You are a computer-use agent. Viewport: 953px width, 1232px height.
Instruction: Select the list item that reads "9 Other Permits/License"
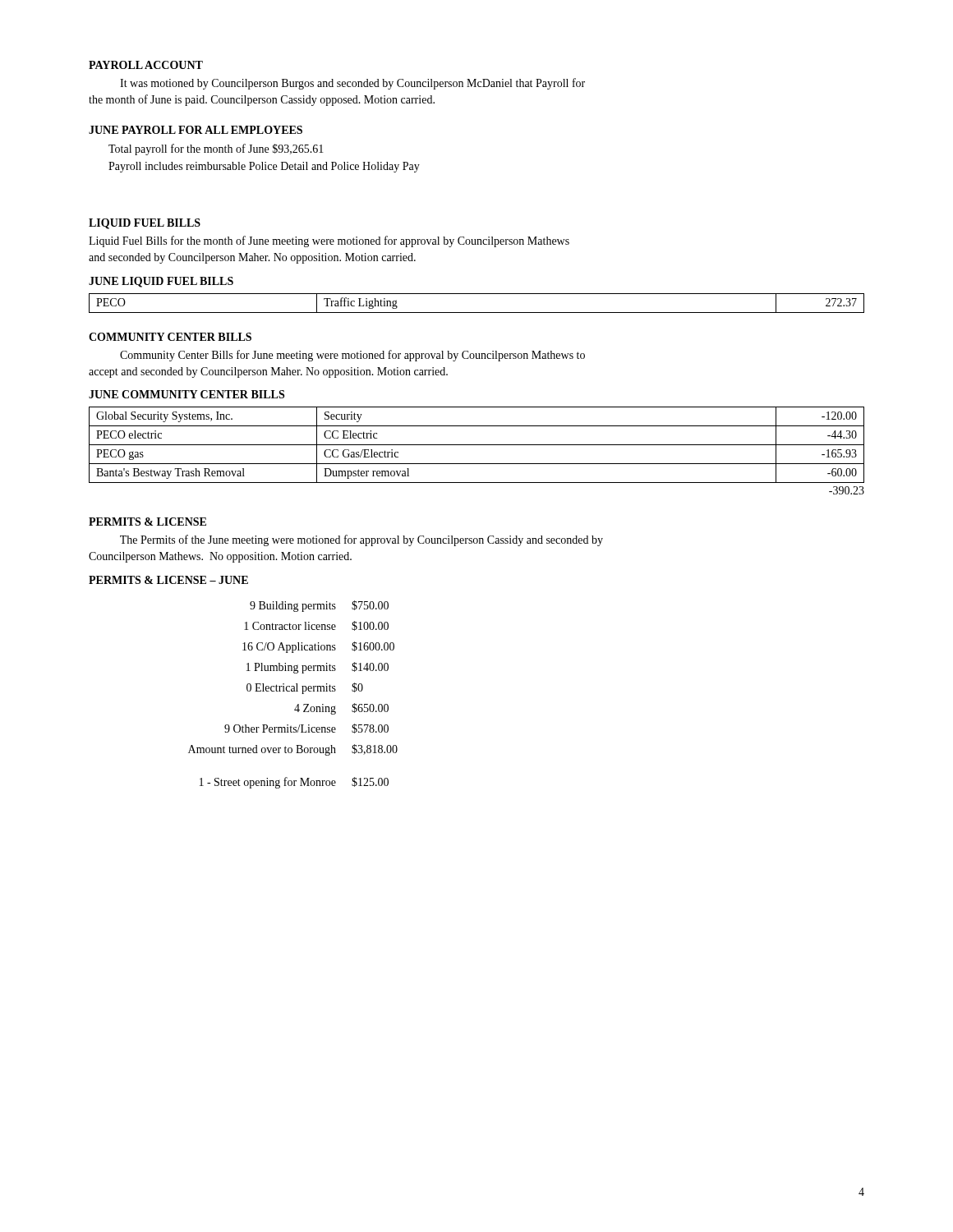click(280, 729)
